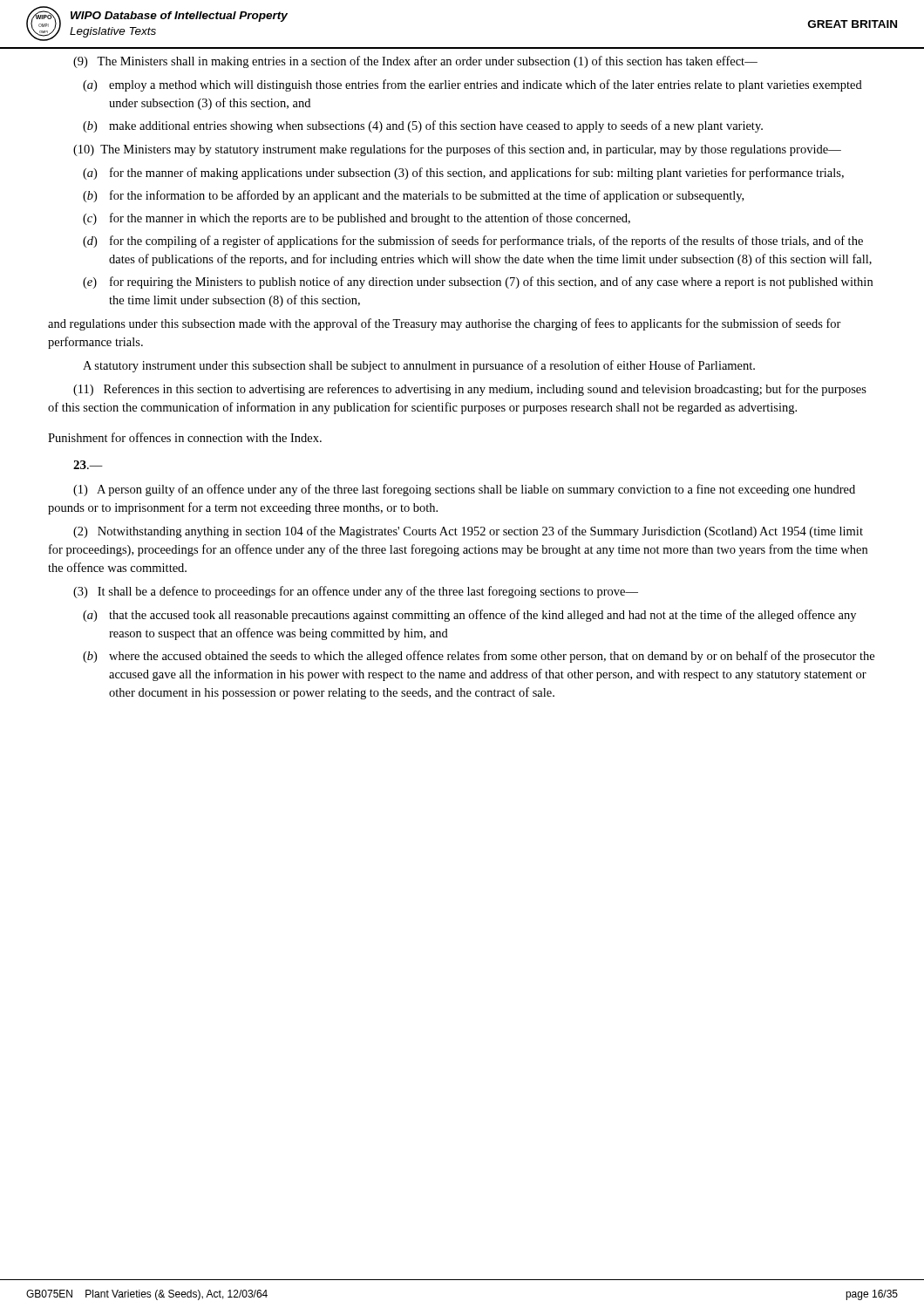
Task: Navigate to the text starting "(3) It shall be"
Action: tap(343, 591)
